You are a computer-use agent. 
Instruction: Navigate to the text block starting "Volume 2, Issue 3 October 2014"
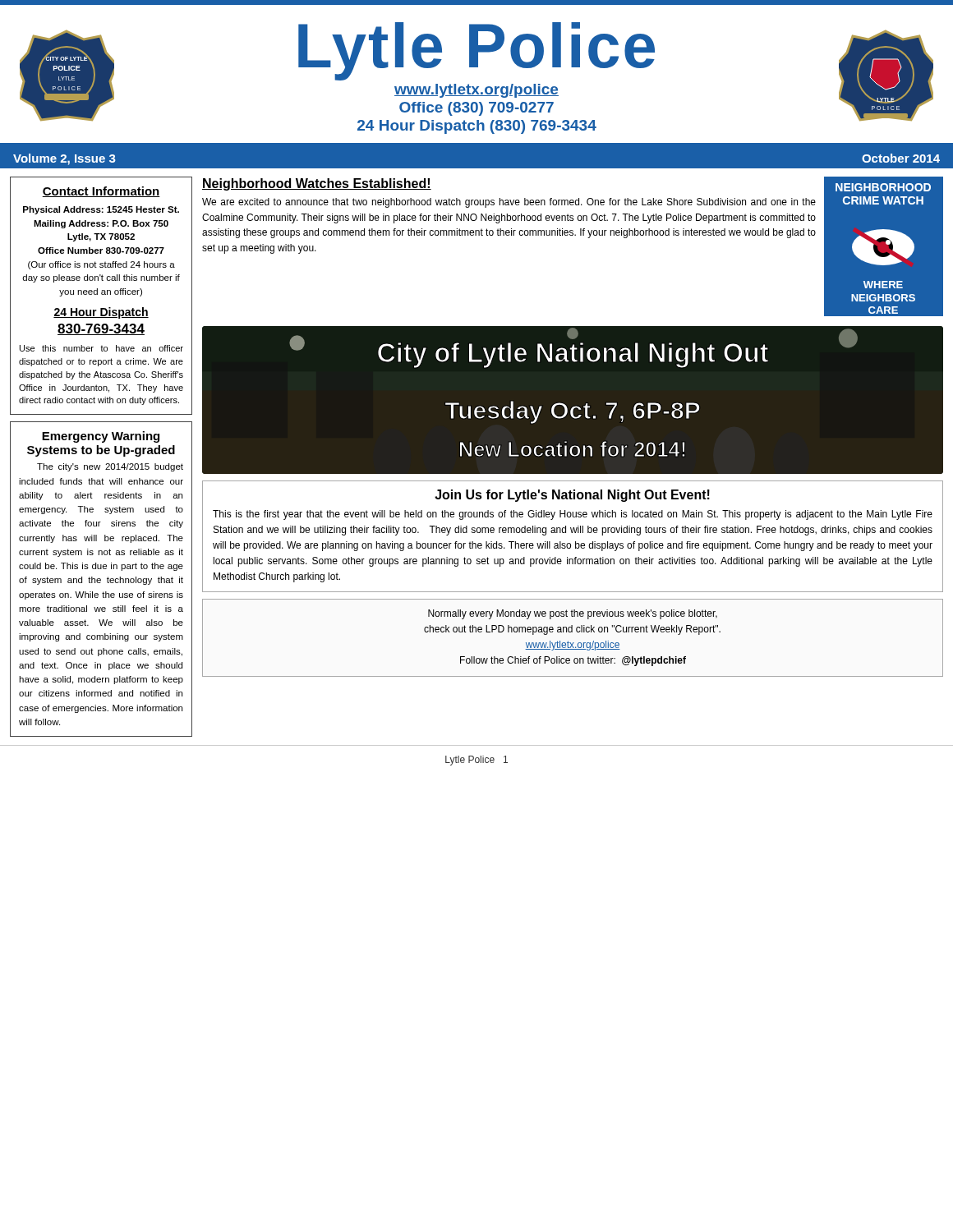coord(476,158)
